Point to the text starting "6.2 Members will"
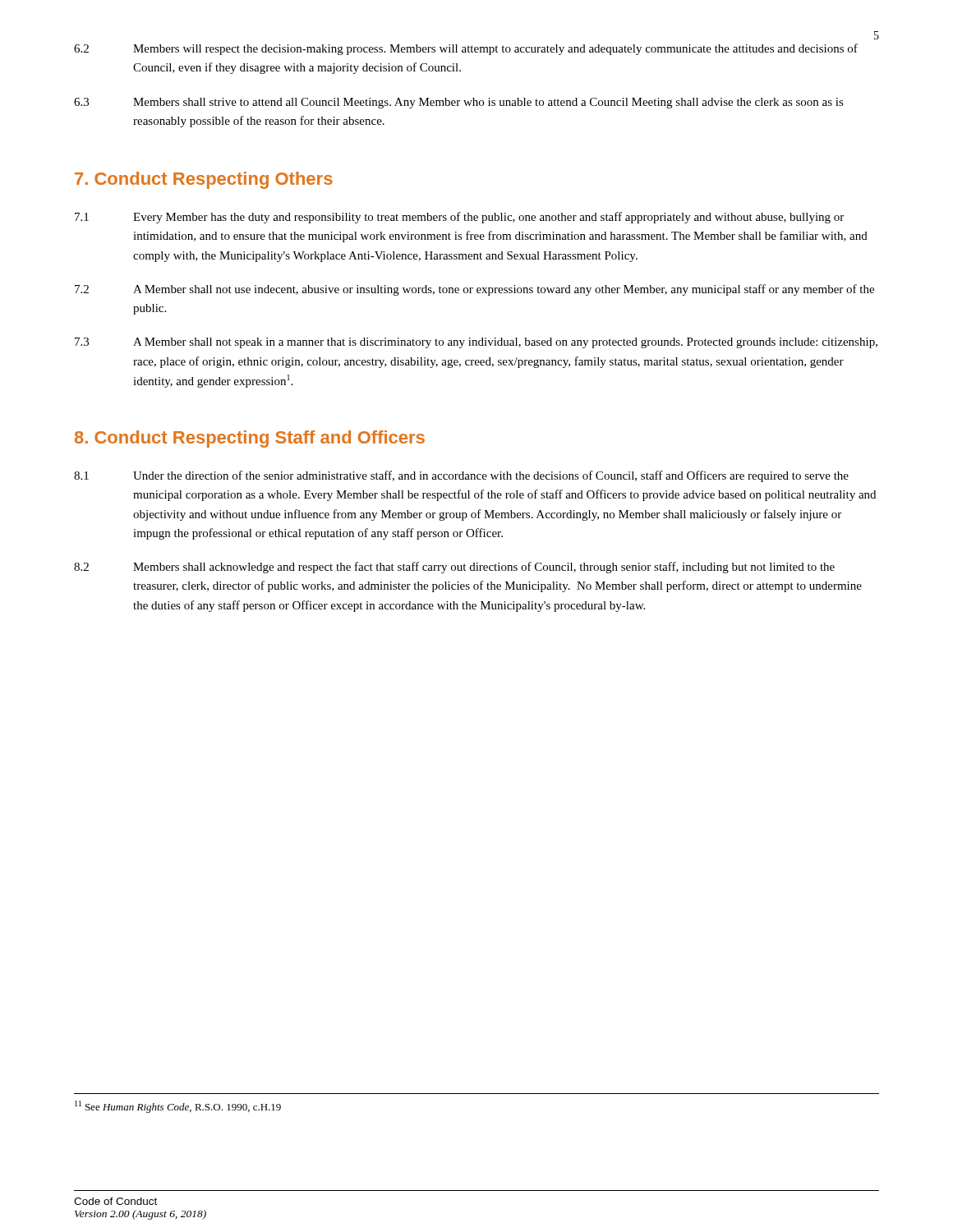 tap(476, 59)
